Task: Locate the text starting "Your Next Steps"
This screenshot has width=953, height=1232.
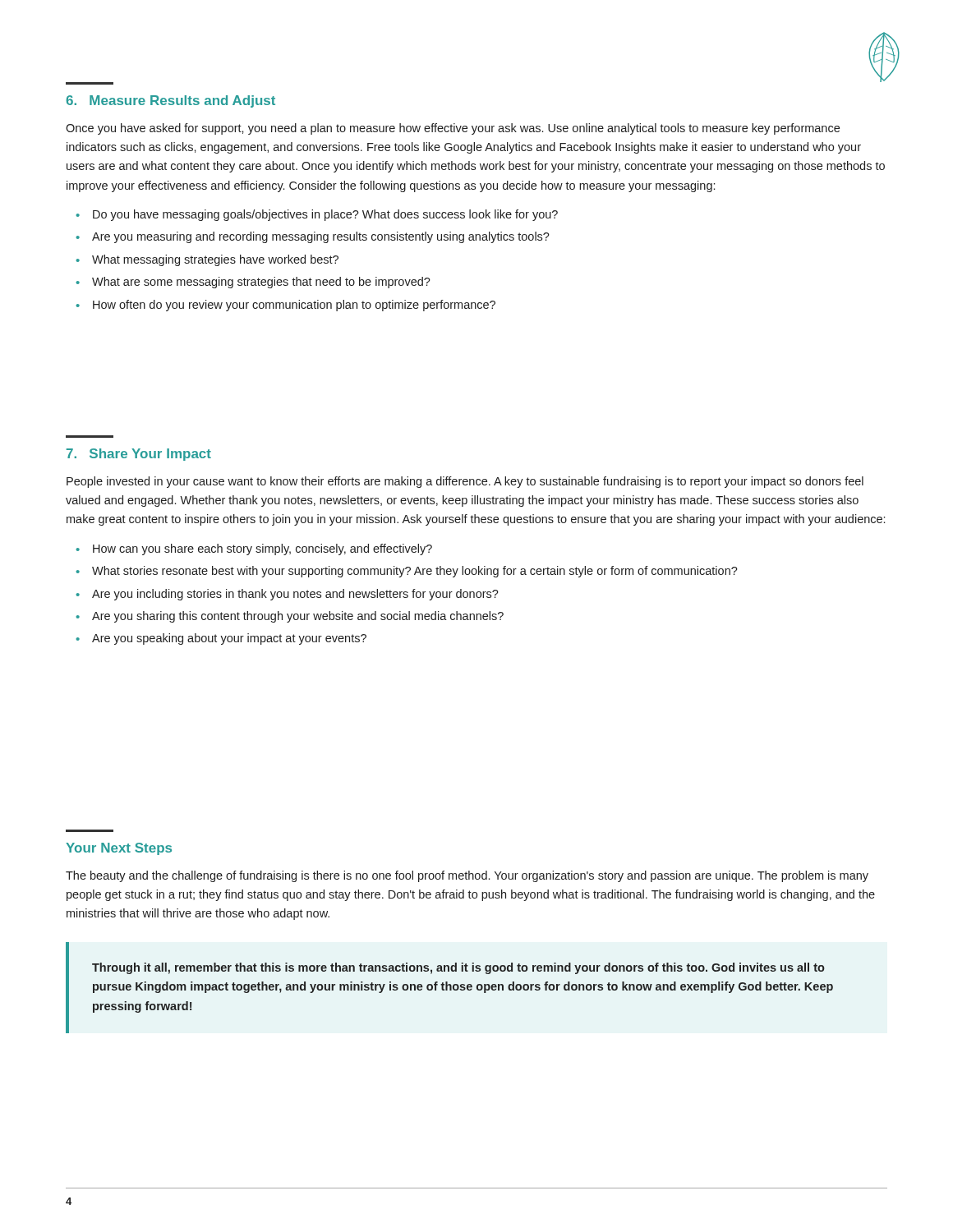Action: pyautogui.click(x=119, y=849)
